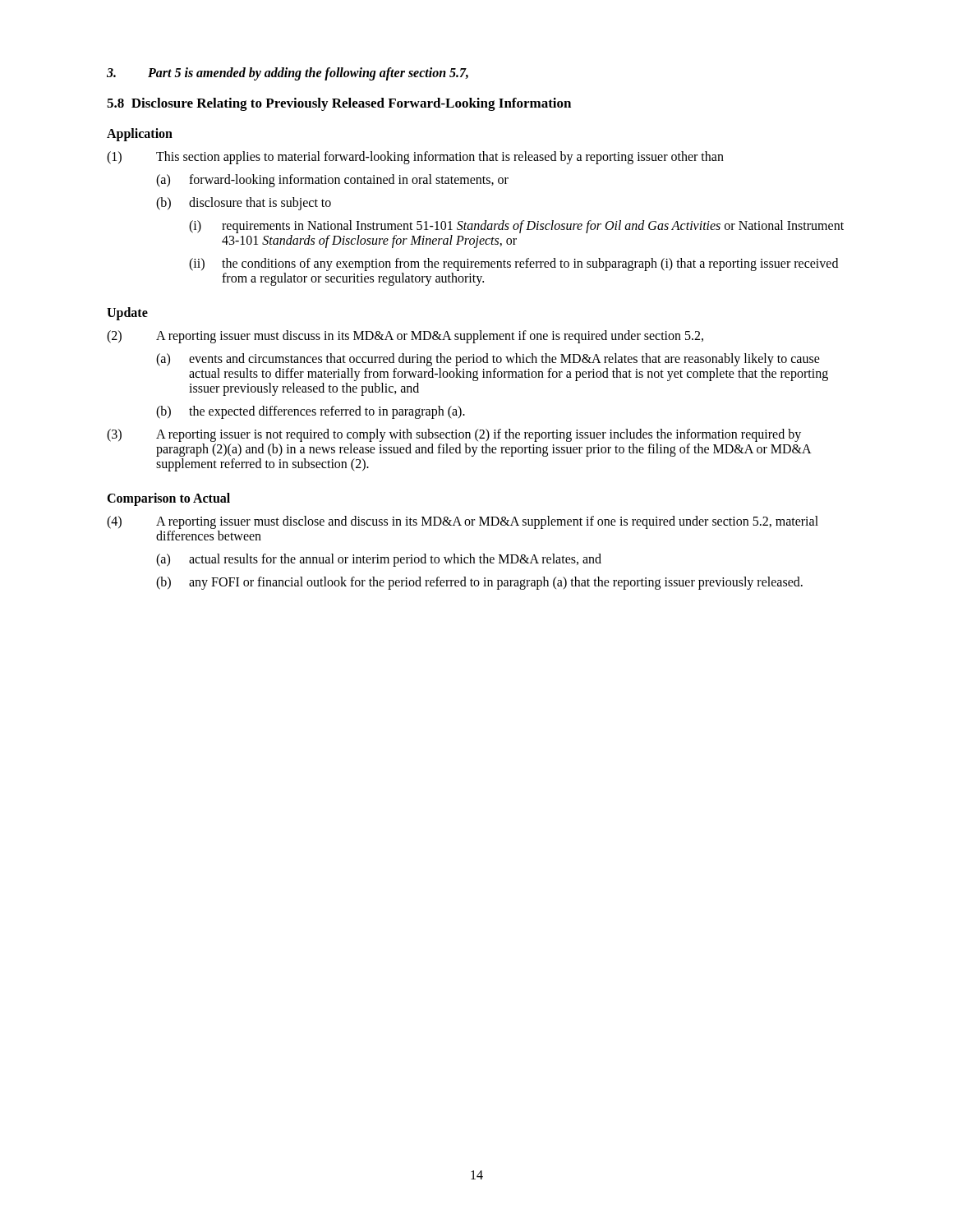Locate the text starting "(ii) the conditions of any exemption"
The width and height of the screenshot is (953, 1232).
click(518, 271)
